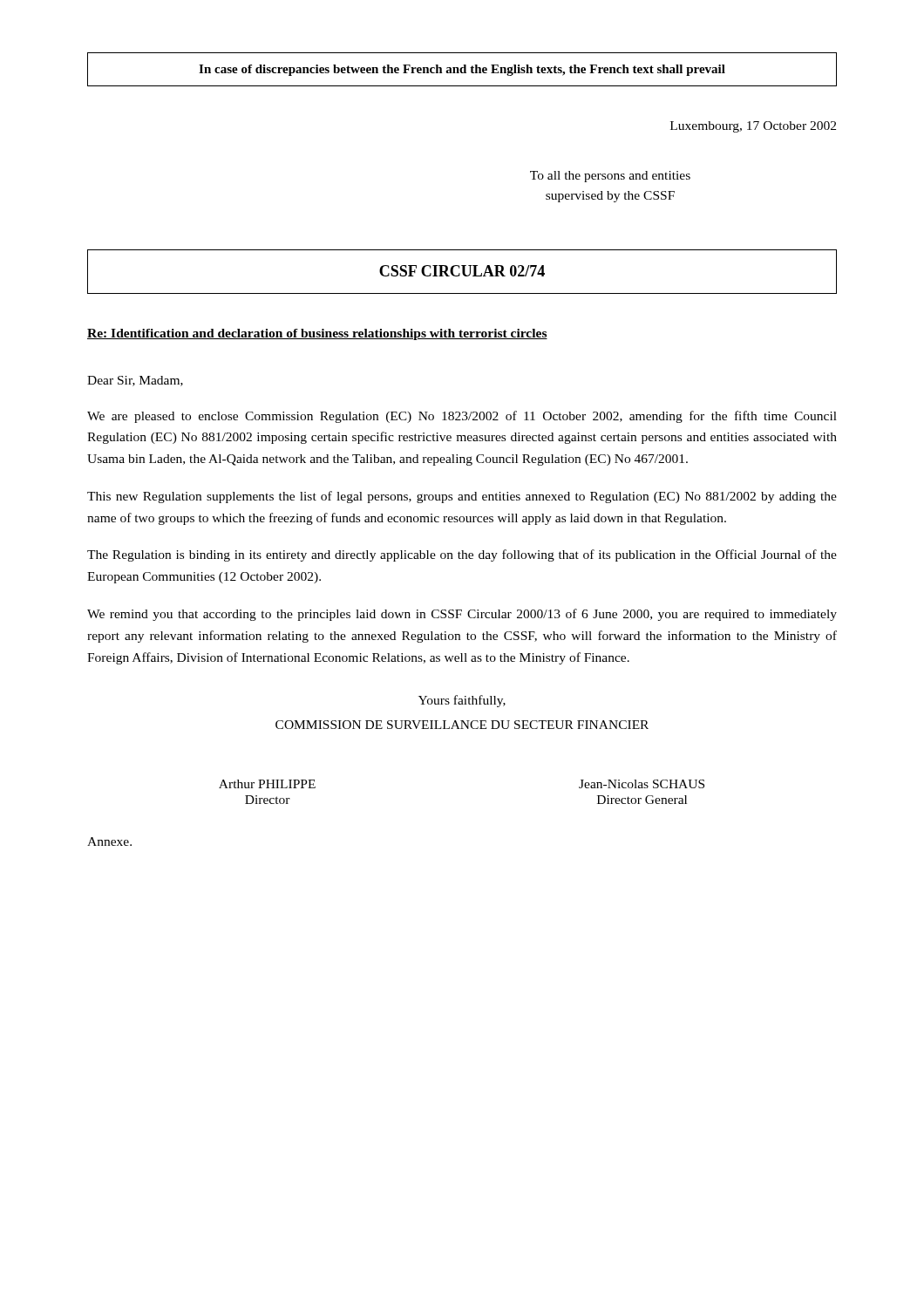Select the text that reads "Luxembourg, 17 October 2002"
Viewport: 924px width, 1308px height.
click(x=753, y=125)
